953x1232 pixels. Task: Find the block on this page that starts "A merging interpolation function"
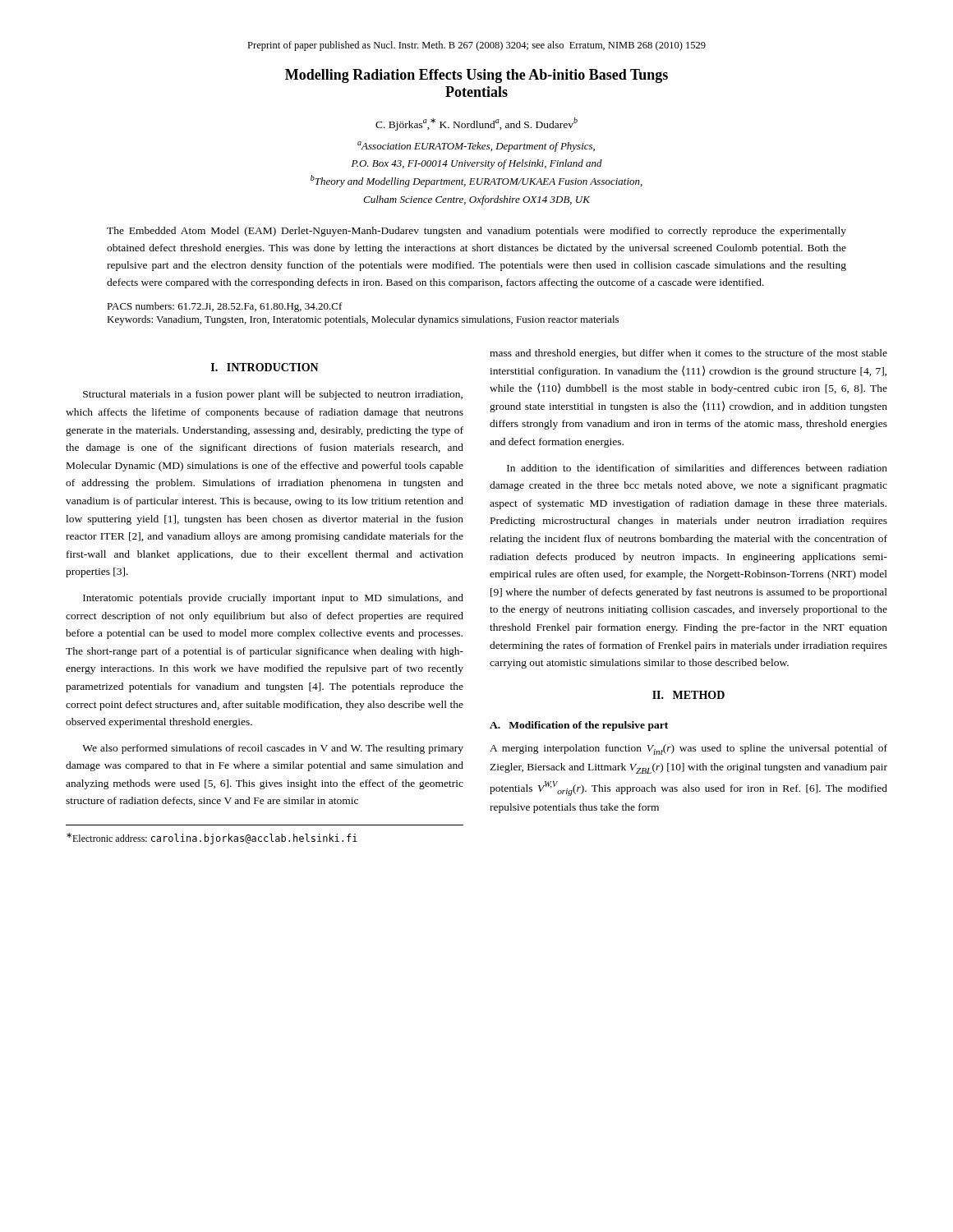[x=688, y=778]
